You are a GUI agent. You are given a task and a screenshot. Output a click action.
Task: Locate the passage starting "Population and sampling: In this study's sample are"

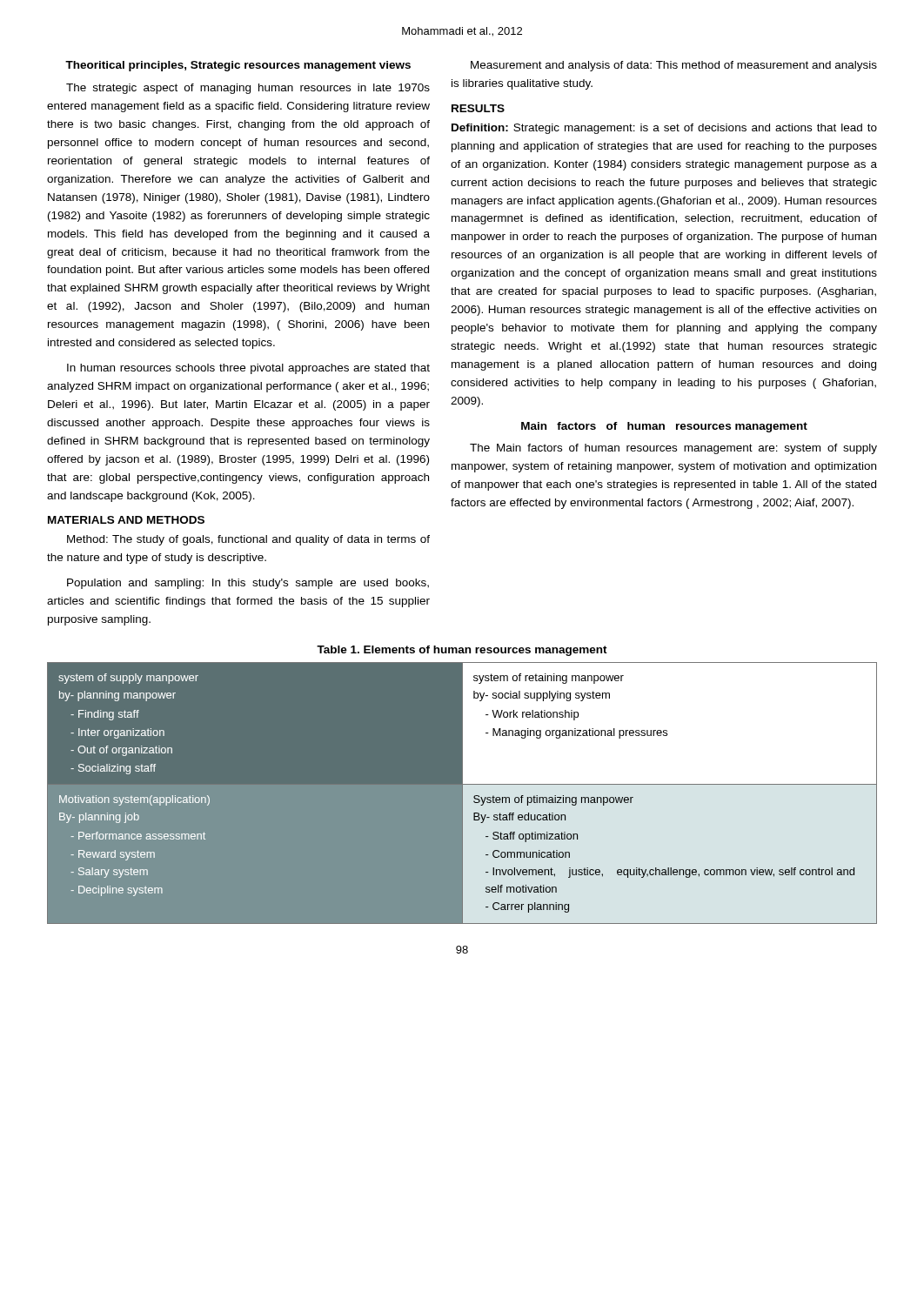pyautogui.click(x=238, y=602)
